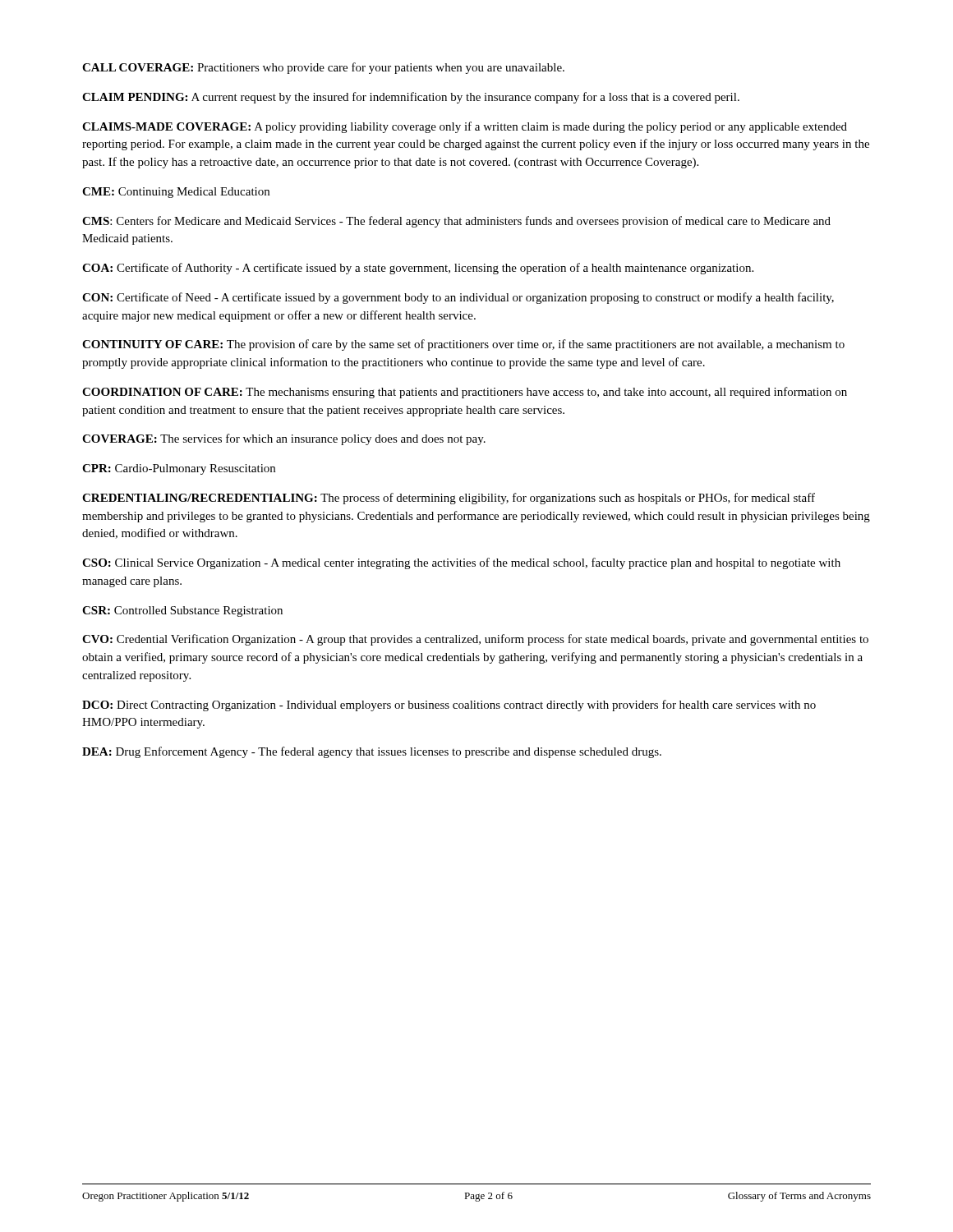
Task: Click on the text containing "CPR: Cardio-Pulmonary Resuscitation"
Action: point(179,468)
